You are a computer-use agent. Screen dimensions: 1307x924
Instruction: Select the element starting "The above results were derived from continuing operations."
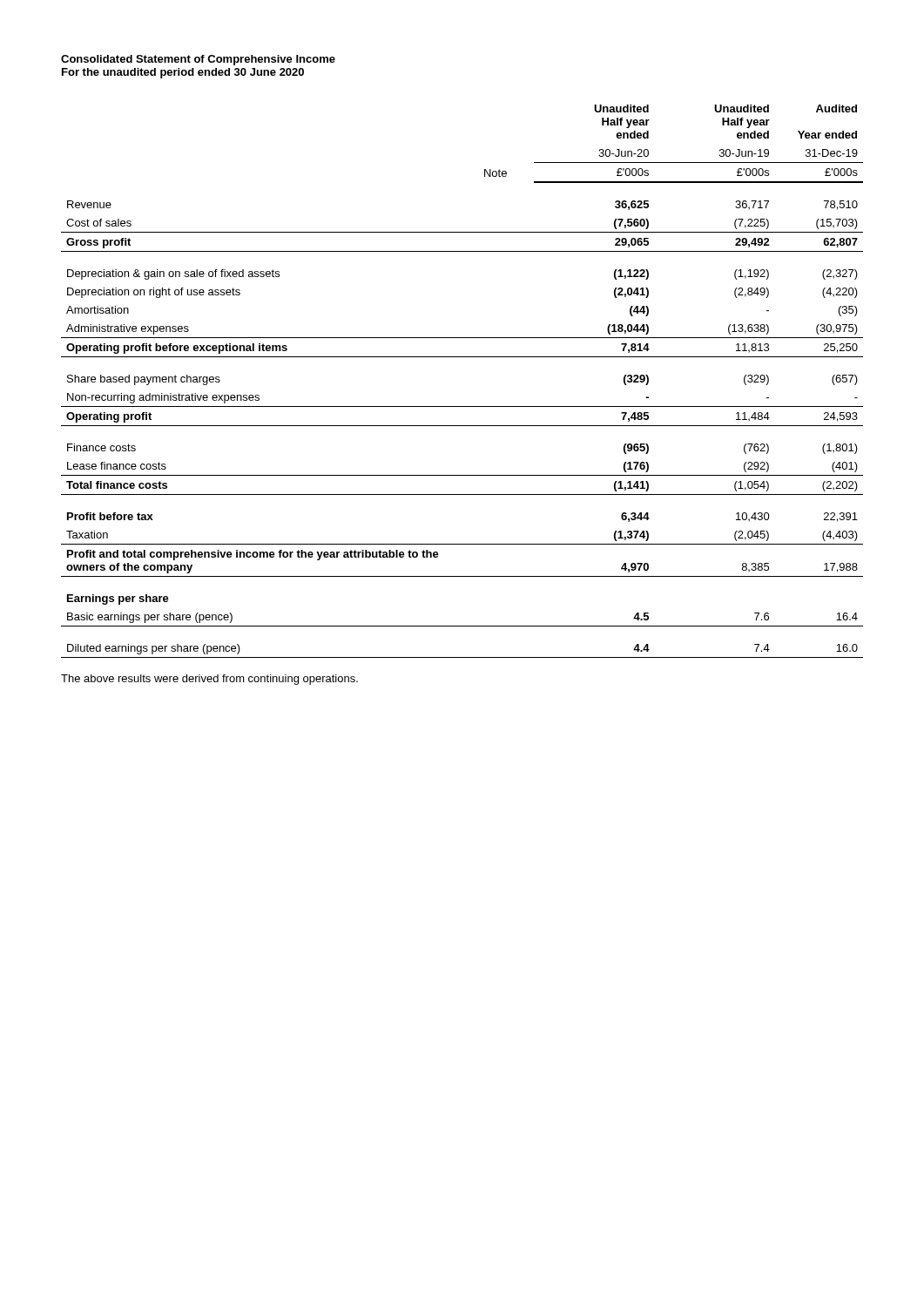pos(210,678)
